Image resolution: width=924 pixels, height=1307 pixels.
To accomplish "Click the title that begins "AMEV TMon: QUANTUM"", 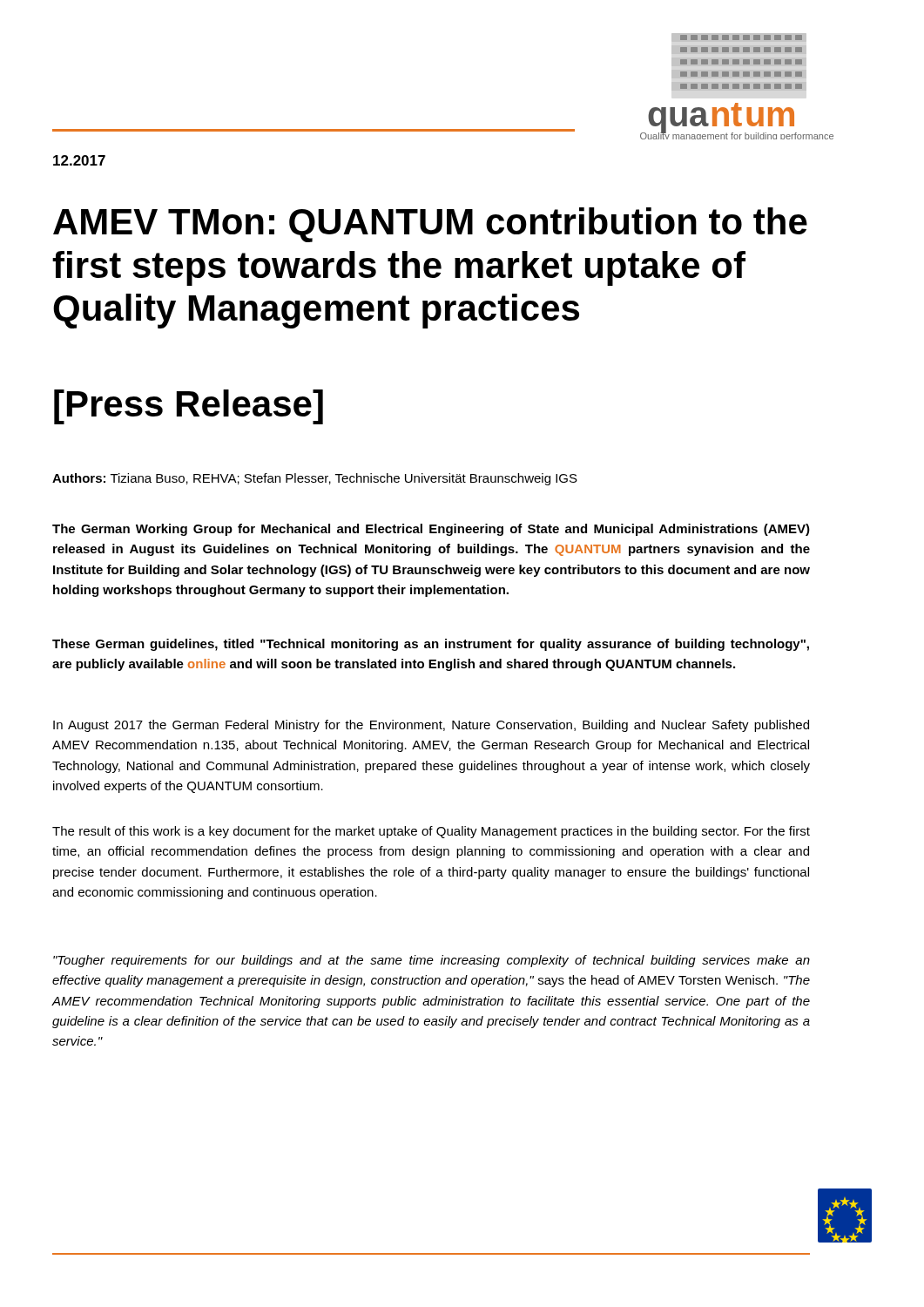I will tap(444, 265).
